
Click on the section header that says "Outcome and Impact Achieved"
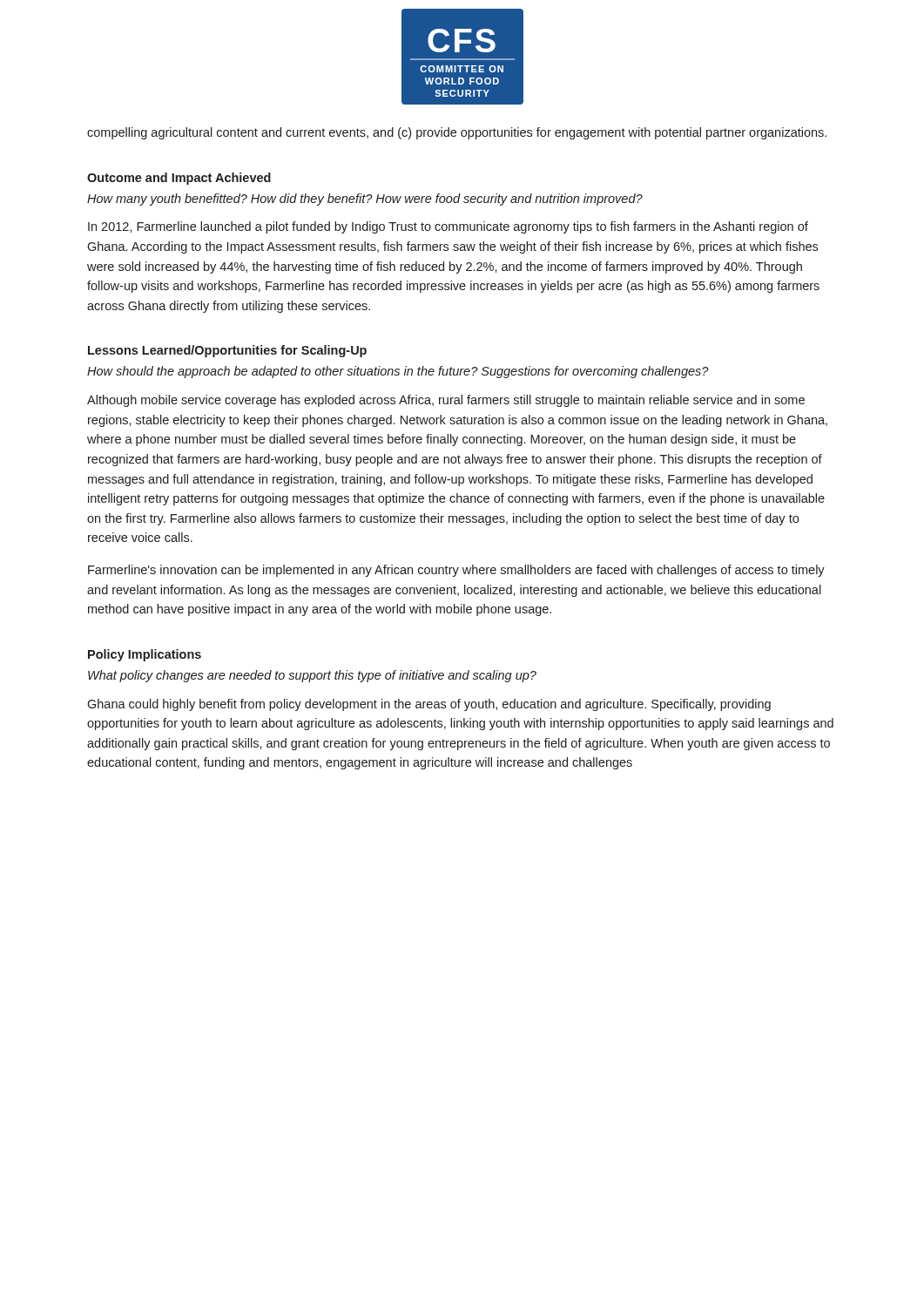(x=179, y=177)
